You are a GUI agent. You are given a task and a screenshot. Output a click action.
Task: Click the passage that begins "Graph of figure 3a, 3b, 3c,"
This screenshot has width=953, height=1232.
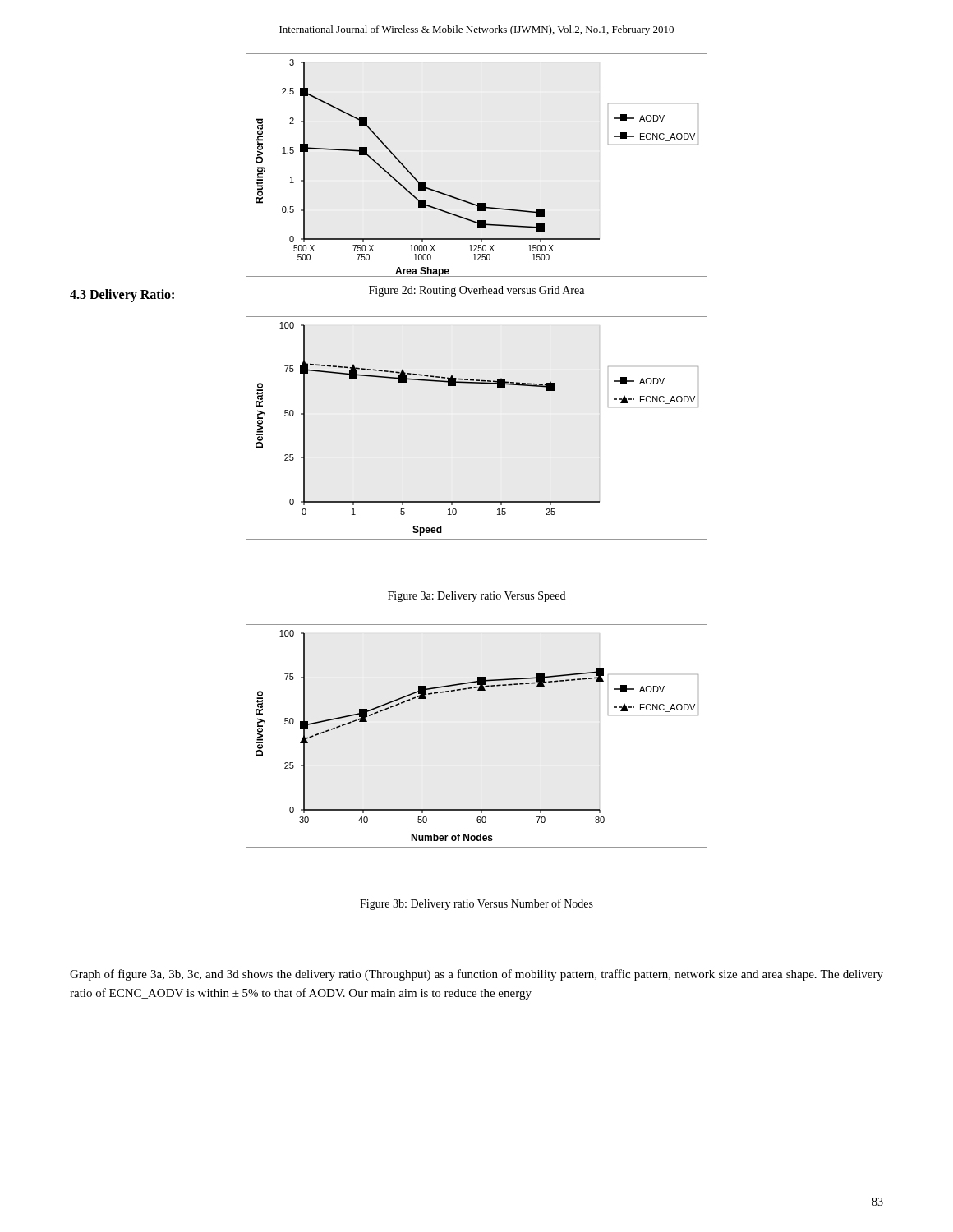click(476, 984)
